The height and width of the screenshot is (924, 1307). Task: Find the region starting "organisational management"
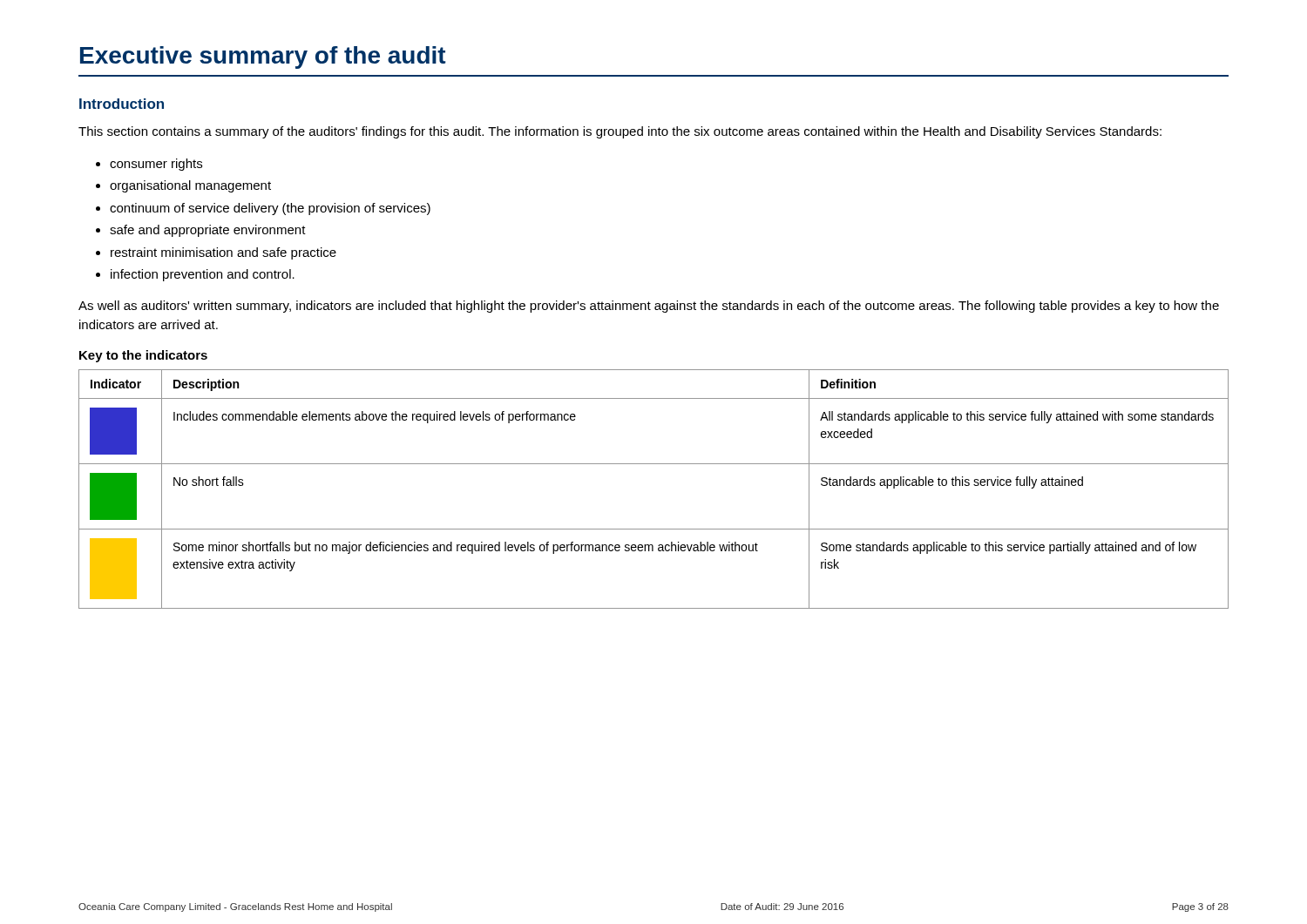(190, 185)
